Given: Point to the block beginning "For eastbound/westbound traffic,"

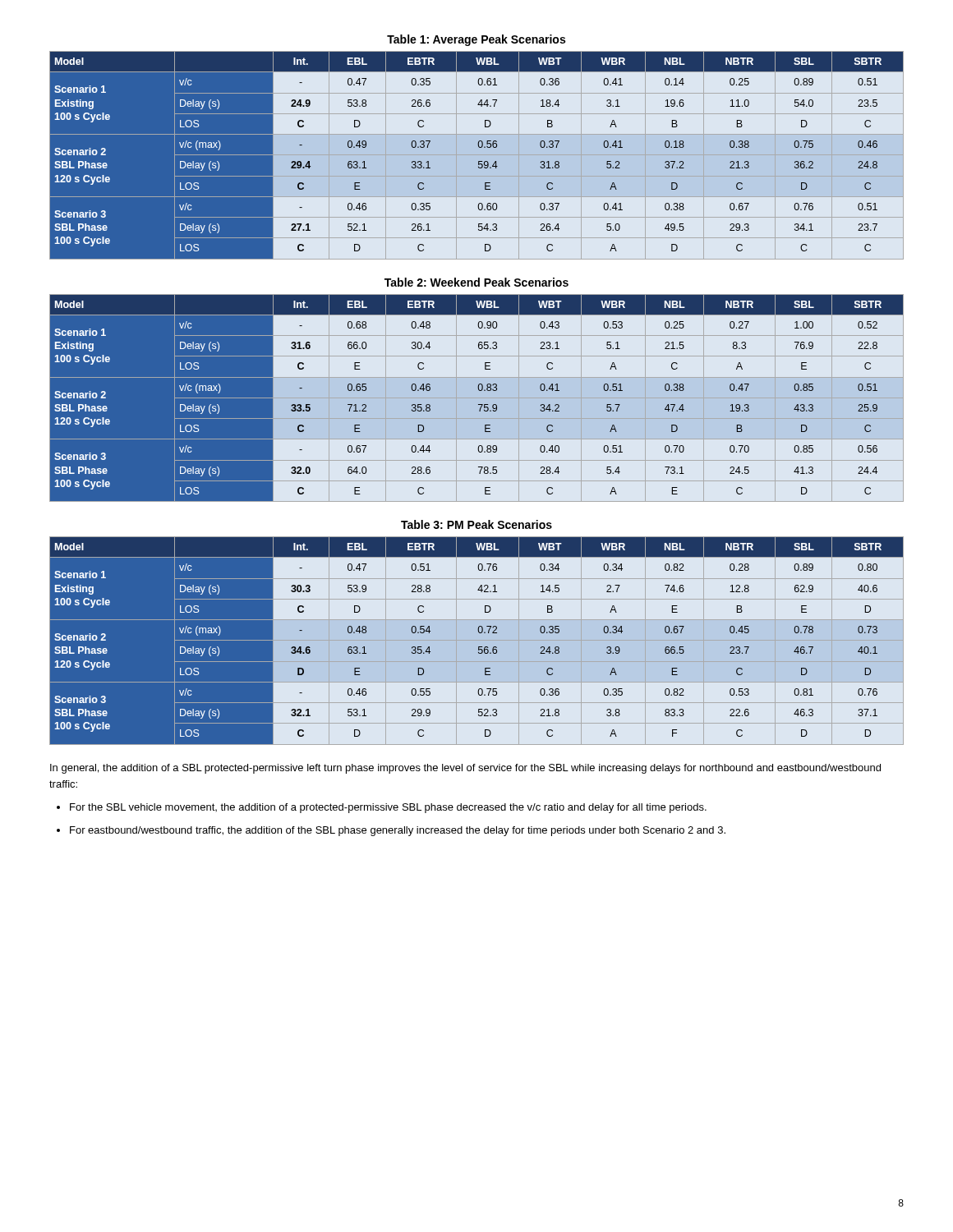Looking at the screenshot, I should pyautogui.click(x=398, y=830).
